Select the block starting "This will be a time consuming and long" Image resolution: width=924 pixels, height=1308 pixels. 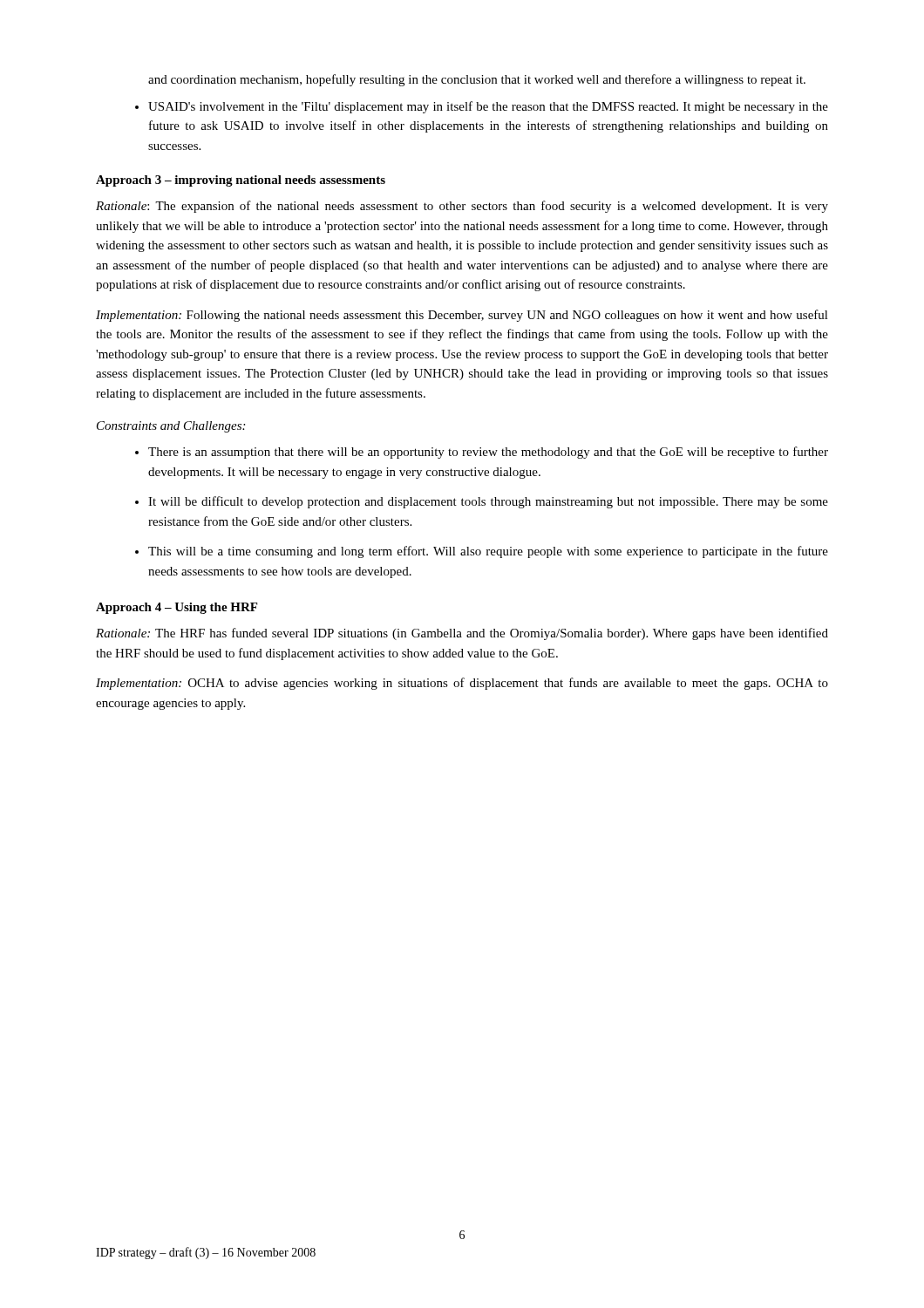(x=488, y=561)
